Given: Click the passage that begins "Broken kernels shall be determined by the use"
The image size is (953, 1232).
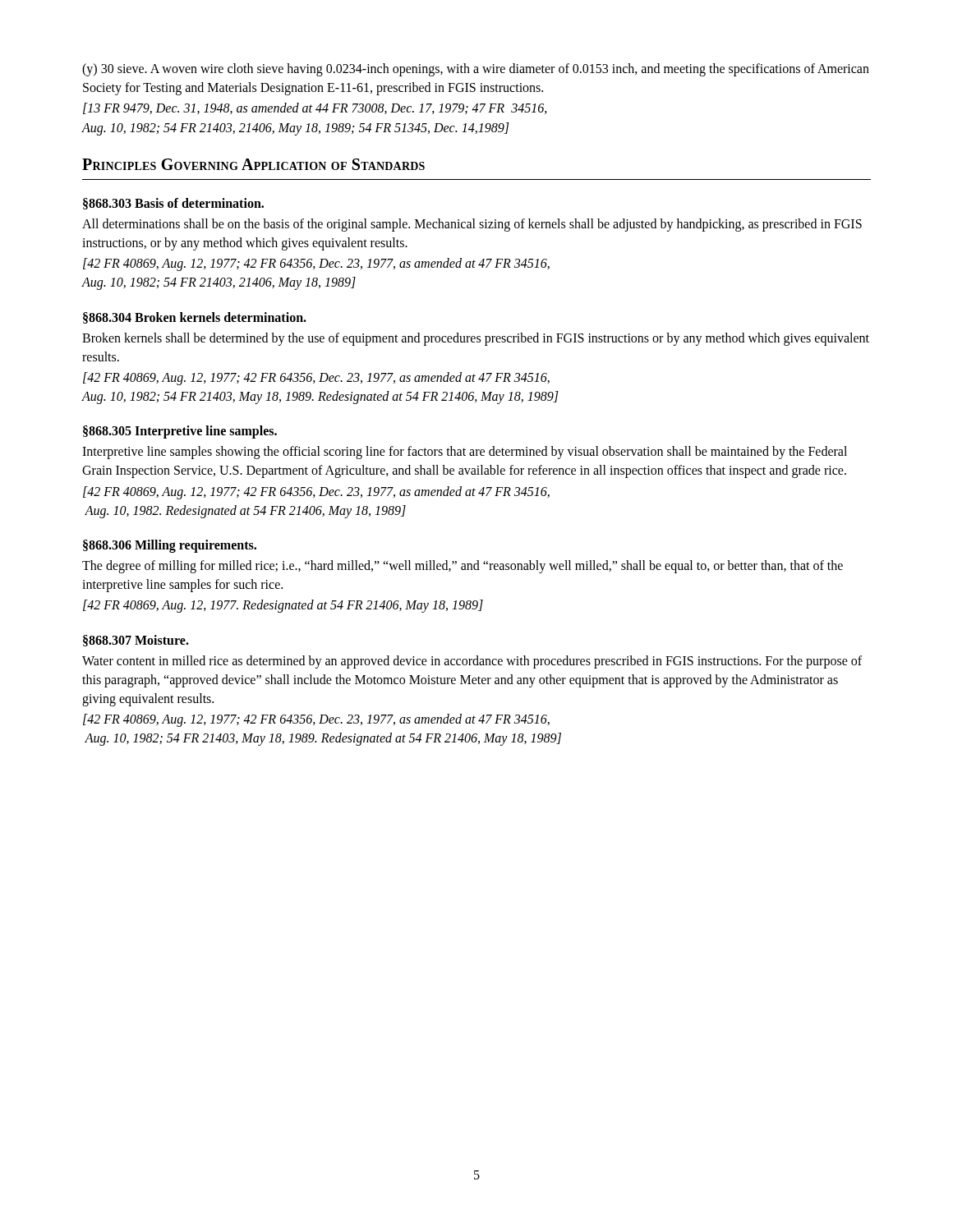Looking at the screenshot, I should point(476,347).
